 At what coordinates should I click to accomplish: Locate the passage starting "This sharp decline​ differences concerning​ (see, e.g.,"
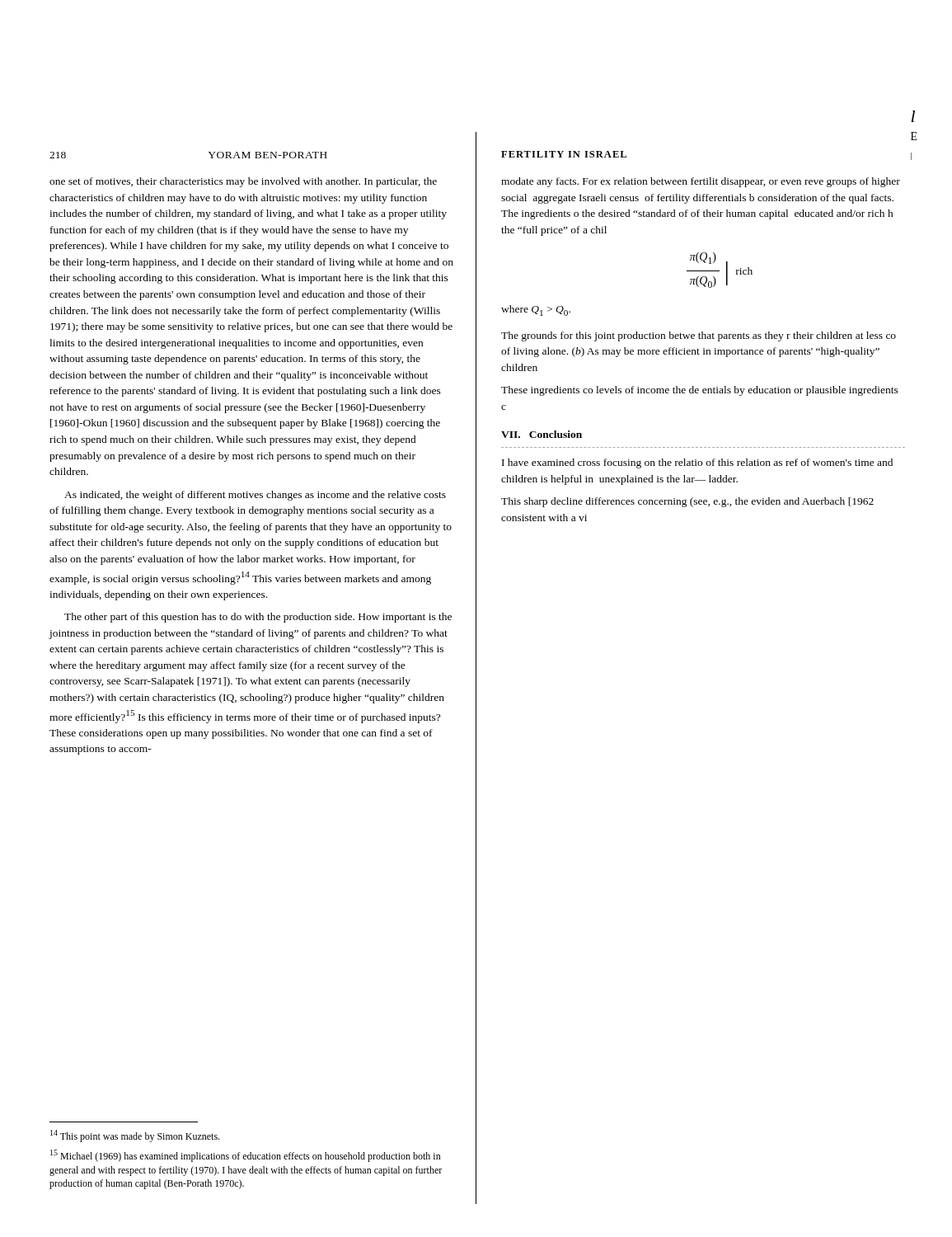pos(703,509)
